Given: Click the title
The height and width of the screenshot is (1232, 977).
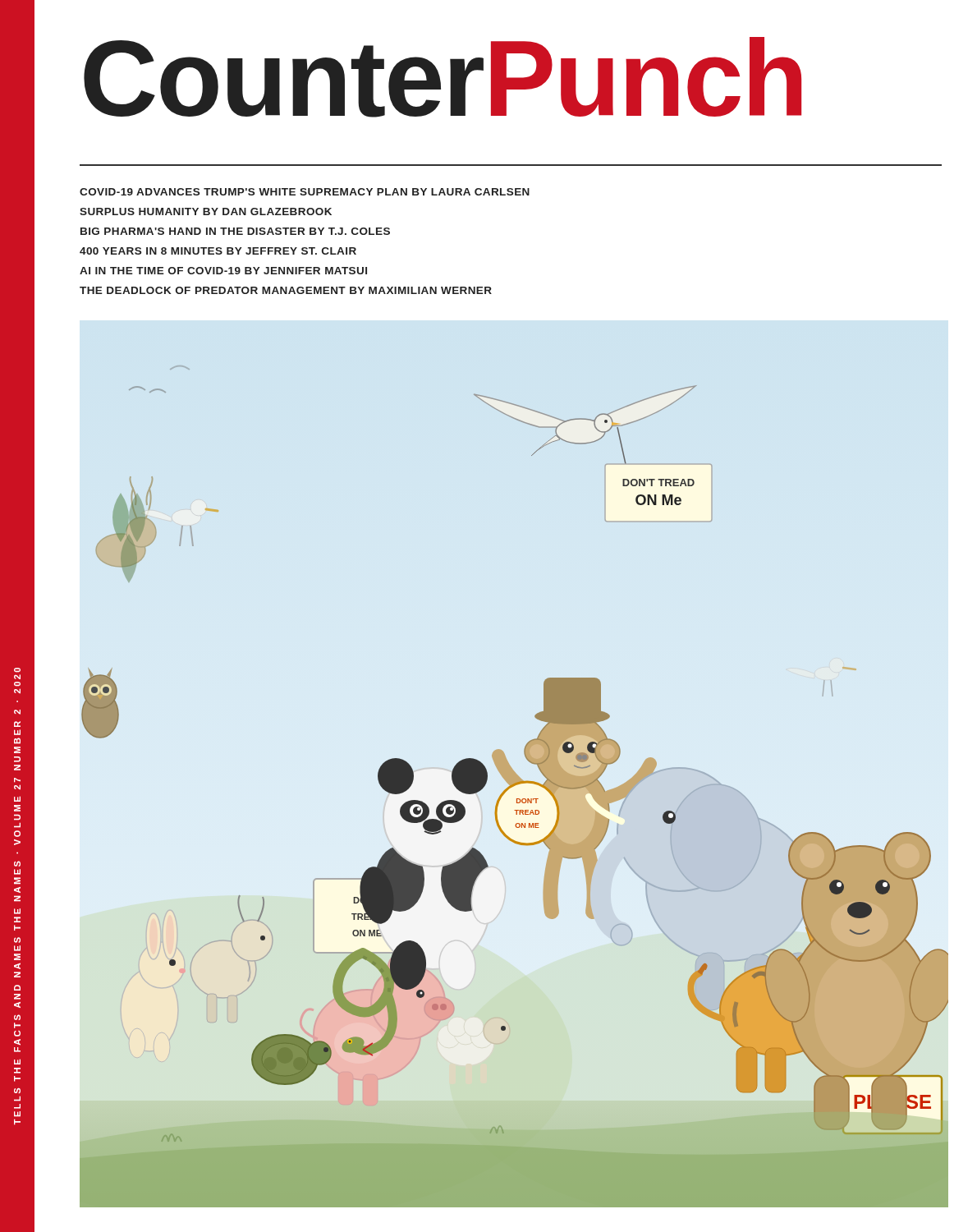Looking at the screenshot, I should click(x=443, y=79).
